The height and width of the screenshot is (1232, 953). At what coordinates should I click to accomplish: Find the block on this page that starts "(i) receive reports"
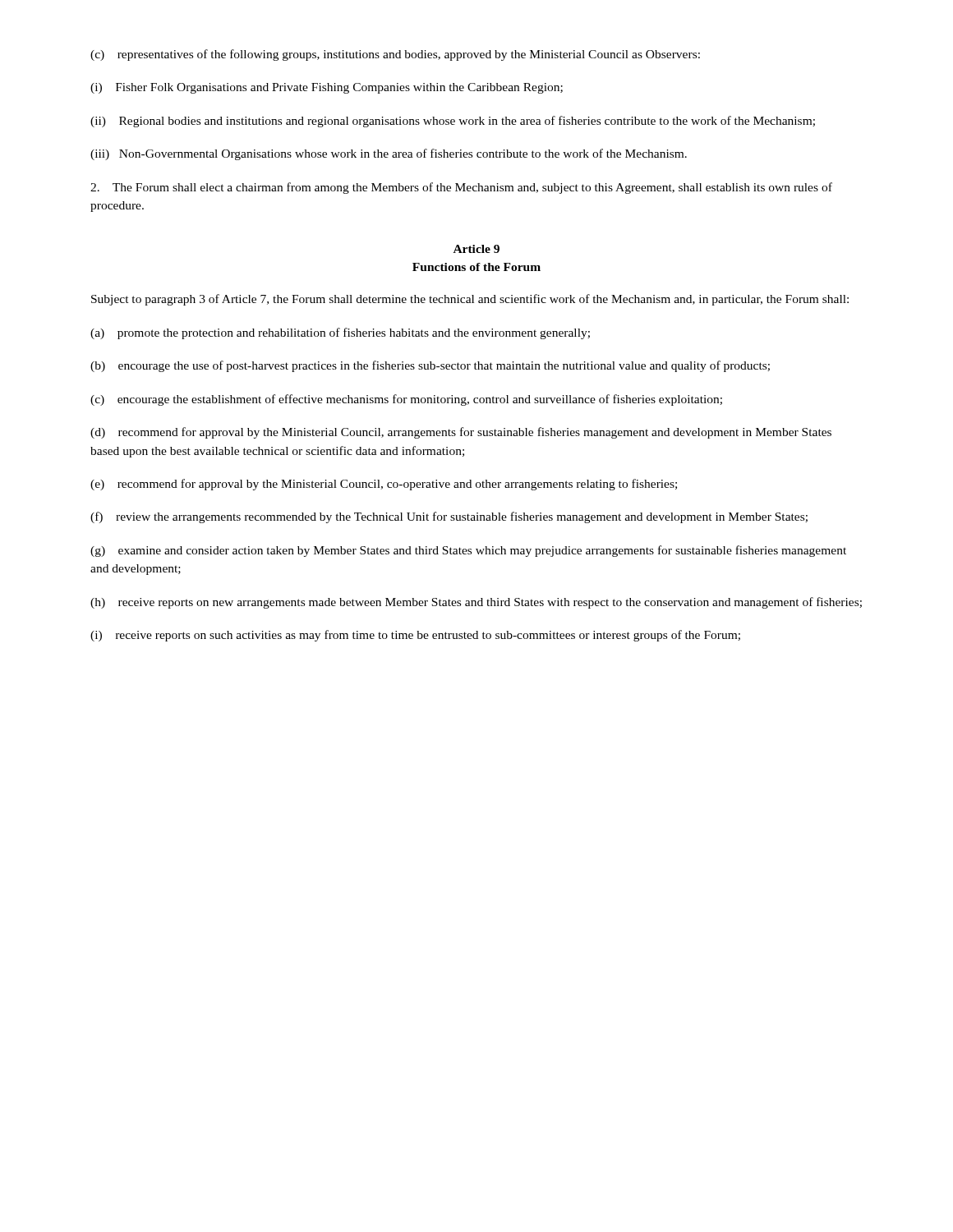pos(416,635)
